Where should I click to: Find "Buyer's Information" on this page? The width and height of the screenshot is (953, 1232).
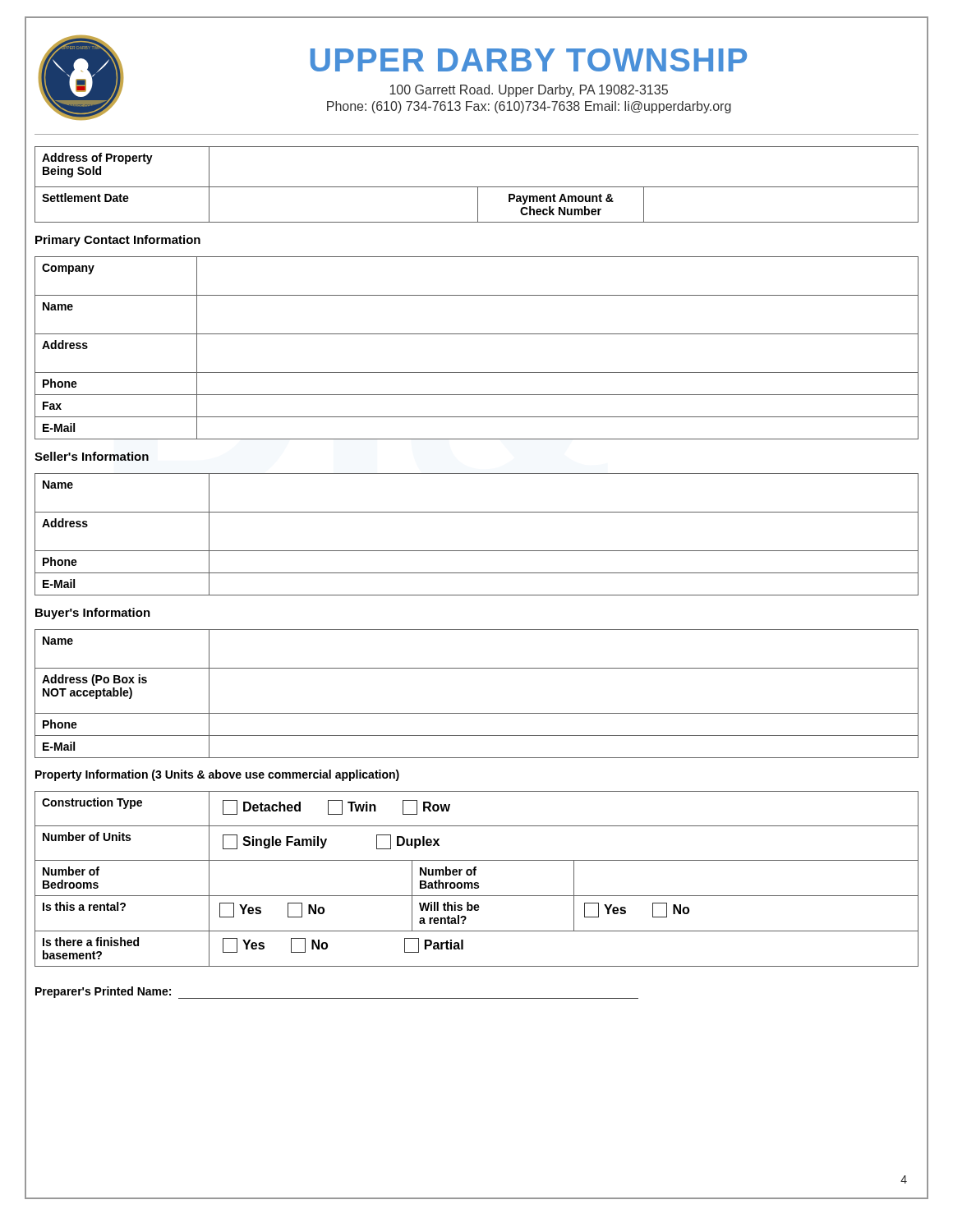point(92,612)
